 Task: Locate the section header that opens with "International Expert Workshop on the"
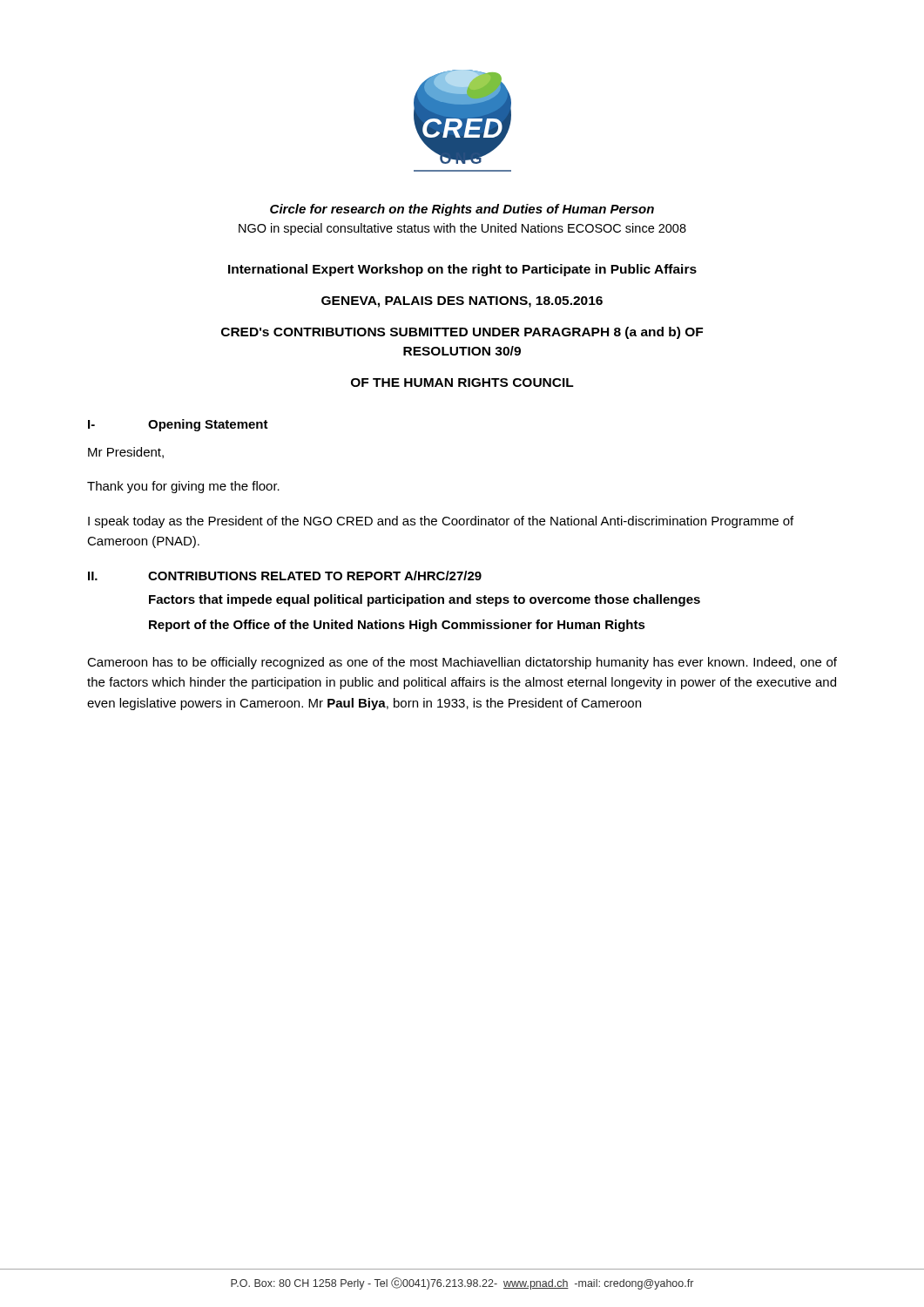pos(462,269)
